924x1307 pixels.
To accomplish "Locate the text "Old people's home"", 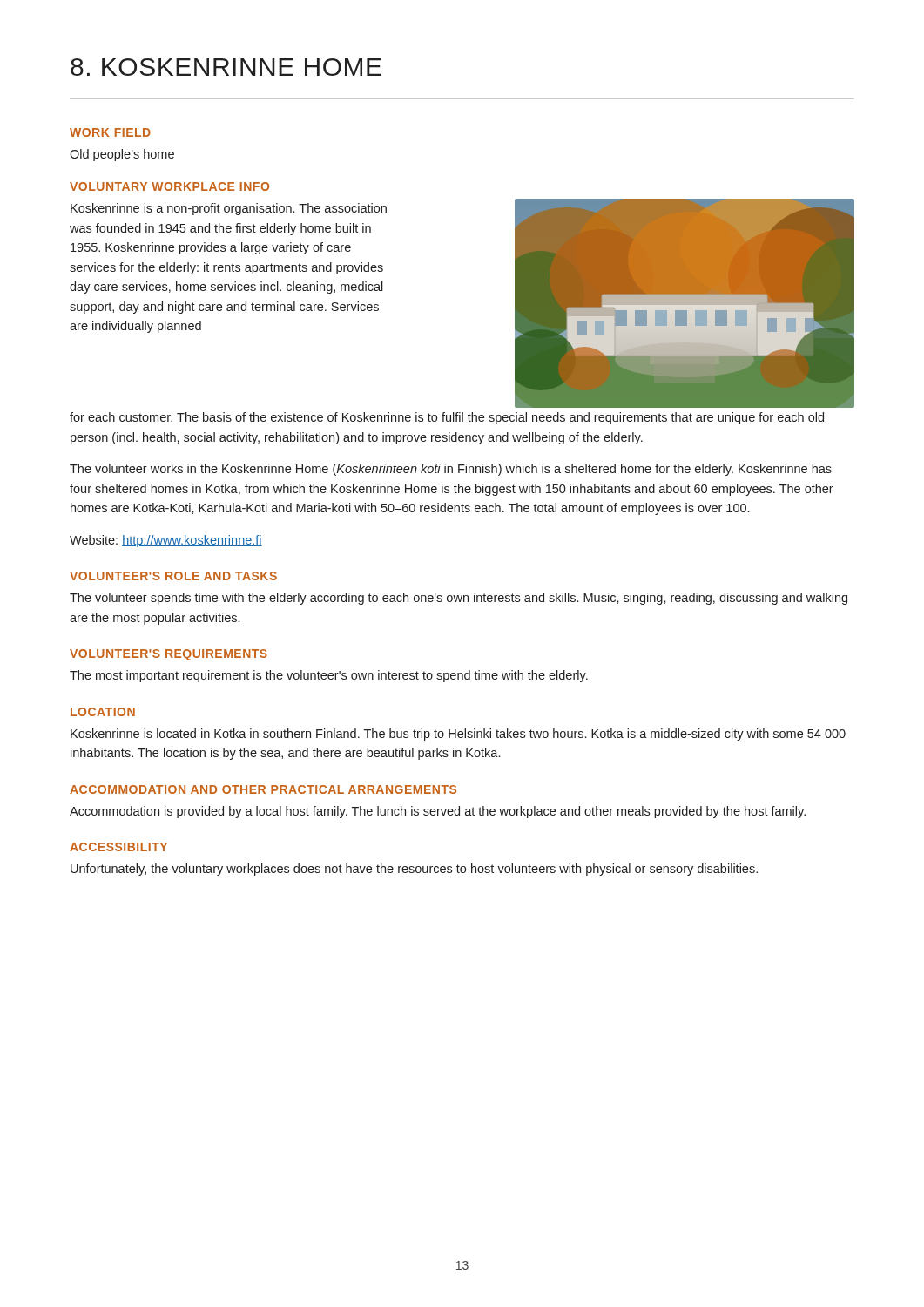I will (122, 154).
